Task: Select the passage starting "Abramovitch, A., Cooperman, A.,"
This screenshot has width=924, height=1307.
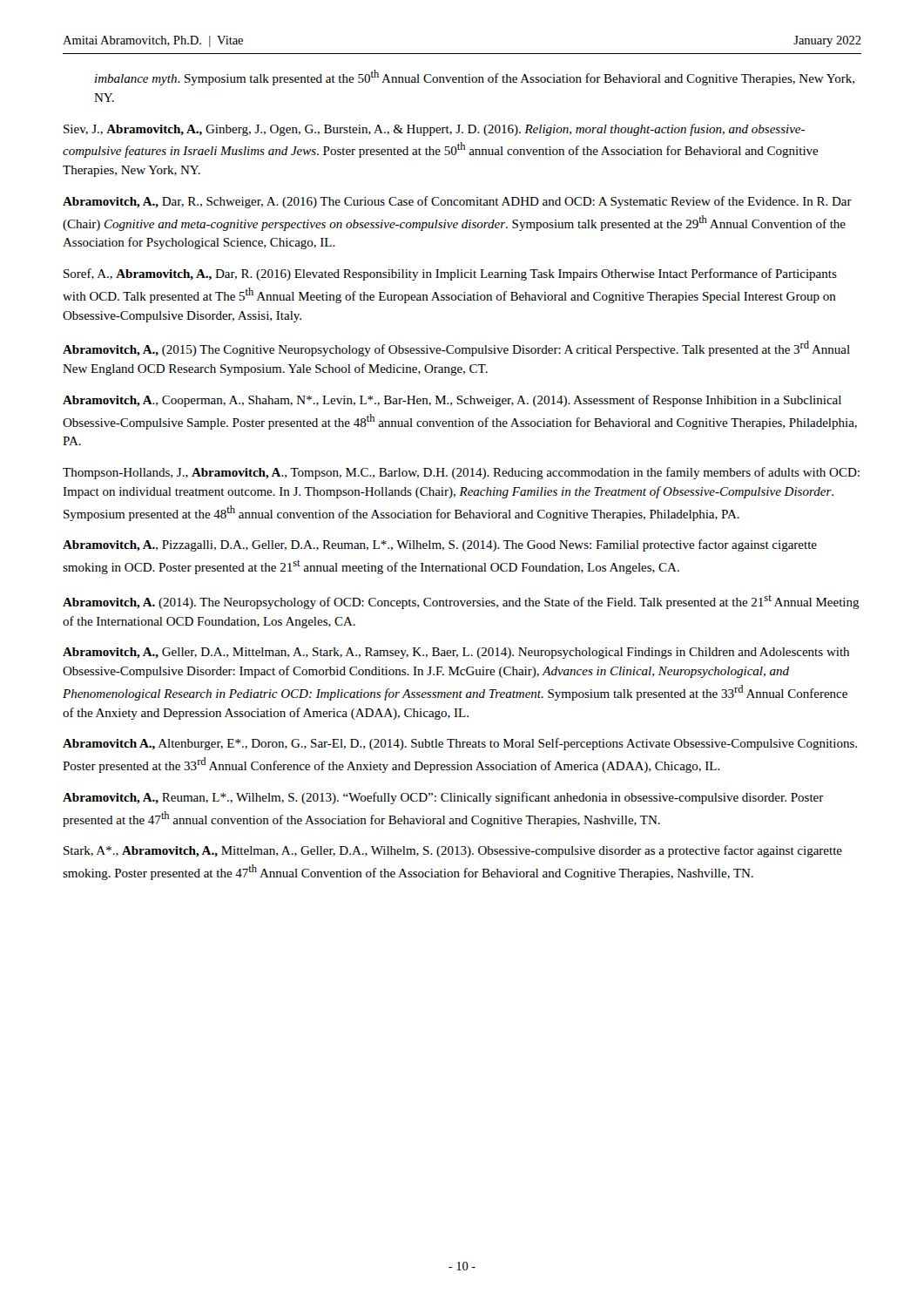Action: tap(460, 420)
